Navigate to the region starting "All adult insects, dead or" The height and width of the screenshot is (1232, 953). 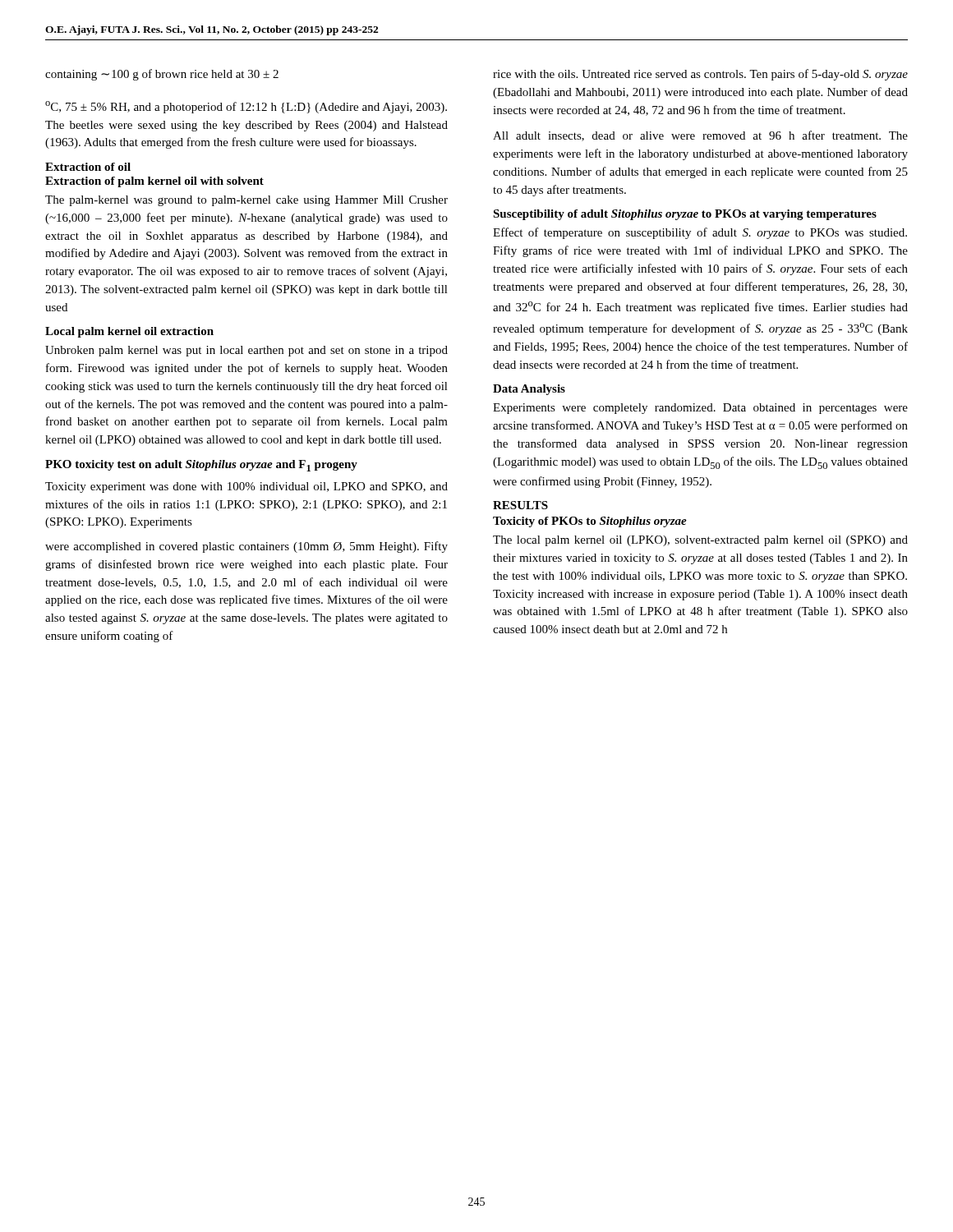tap(700, 163)
